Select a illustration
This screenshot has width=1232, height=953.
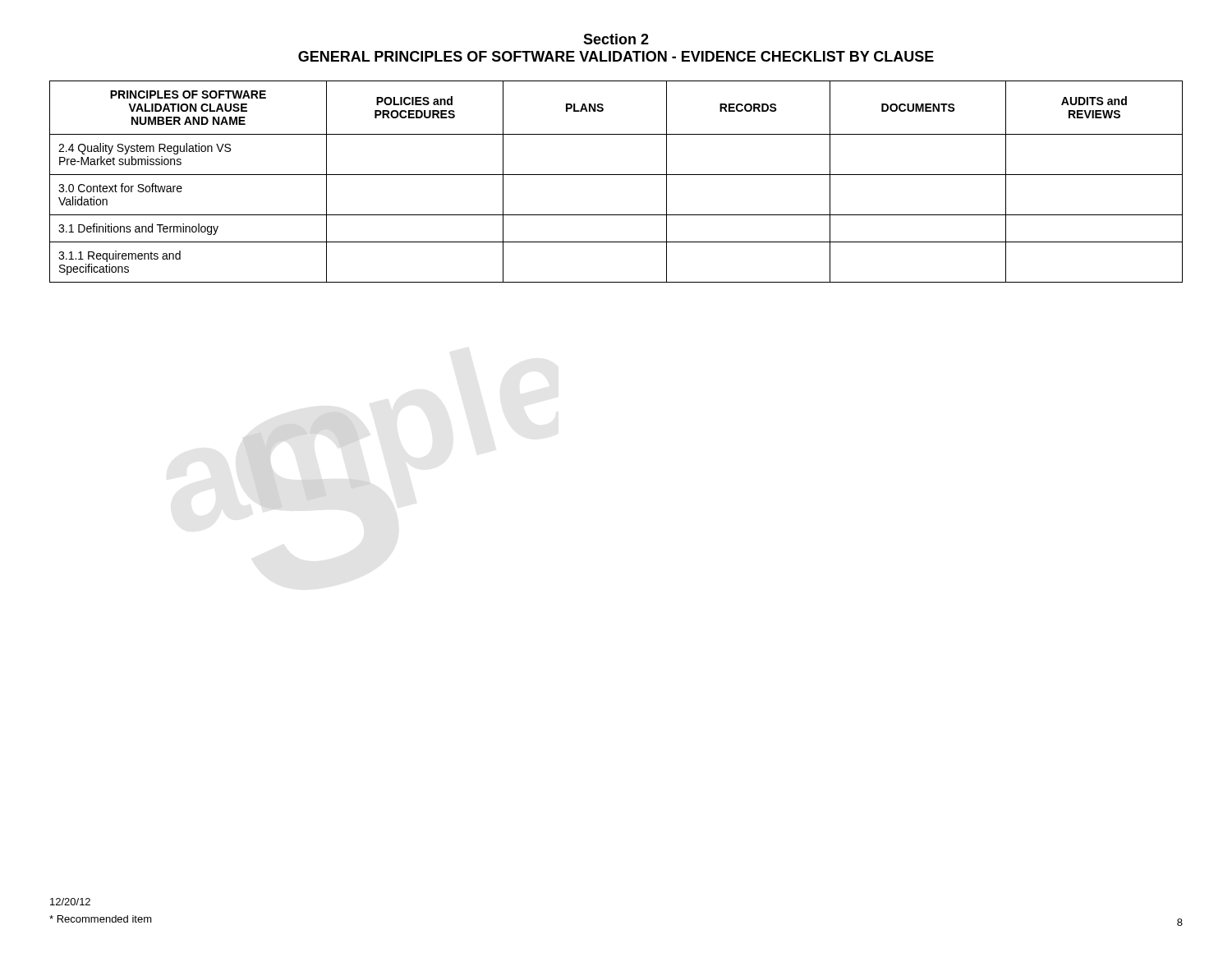pos(320,460)
